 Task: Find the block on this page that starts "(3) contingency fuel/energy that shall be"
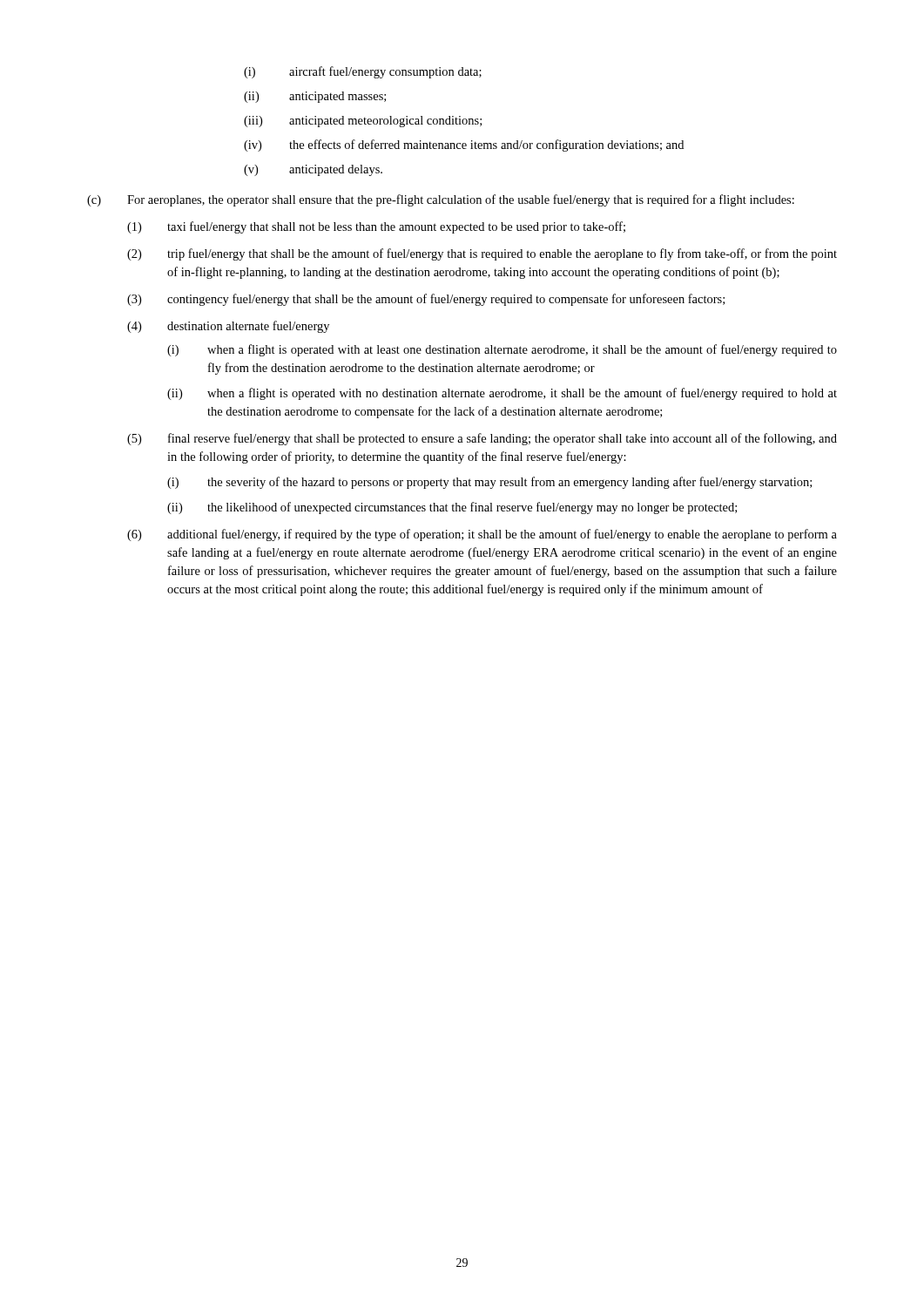point(482,299)
